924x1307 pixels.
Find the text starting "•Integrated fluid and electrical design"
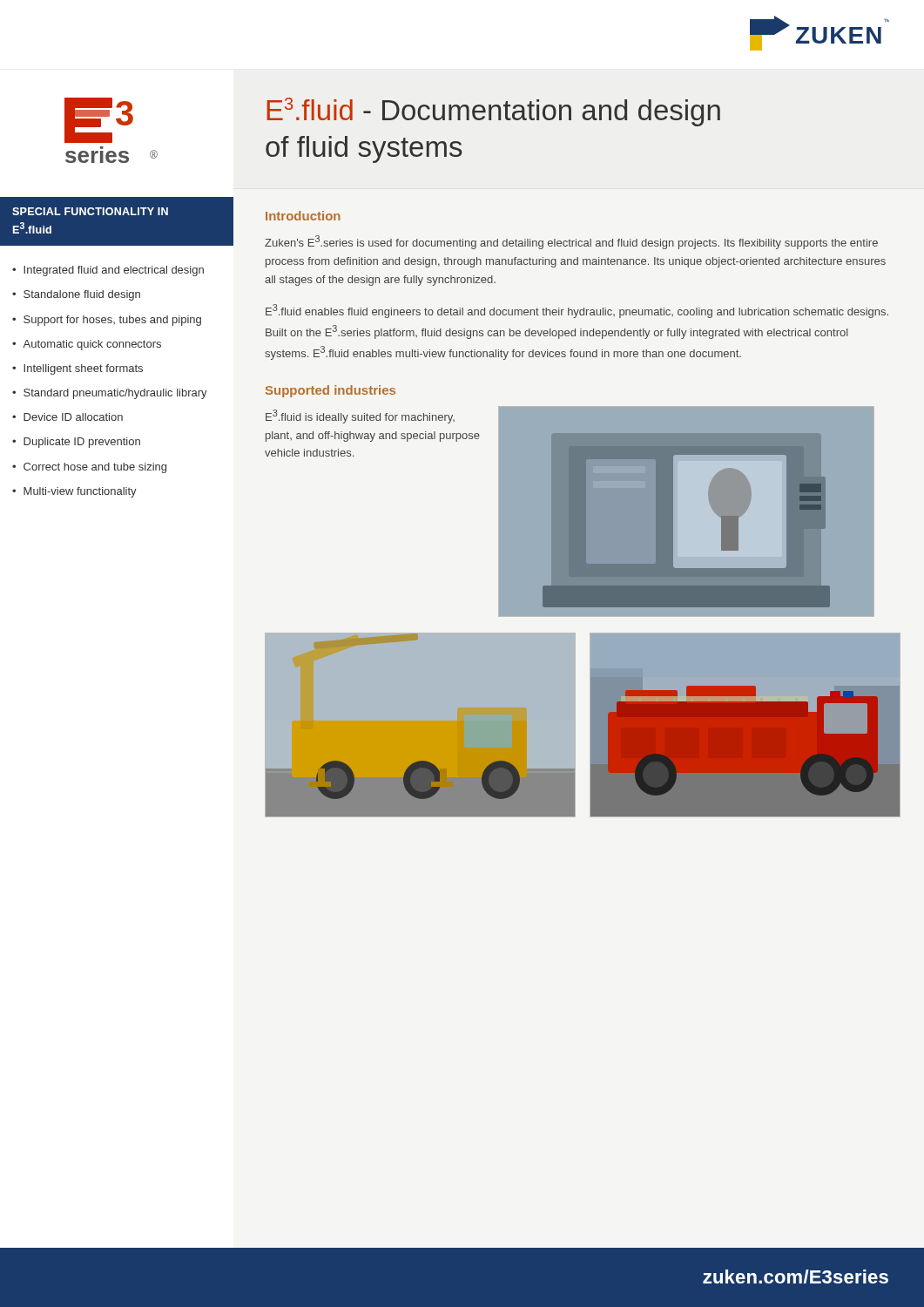(108, 270)
